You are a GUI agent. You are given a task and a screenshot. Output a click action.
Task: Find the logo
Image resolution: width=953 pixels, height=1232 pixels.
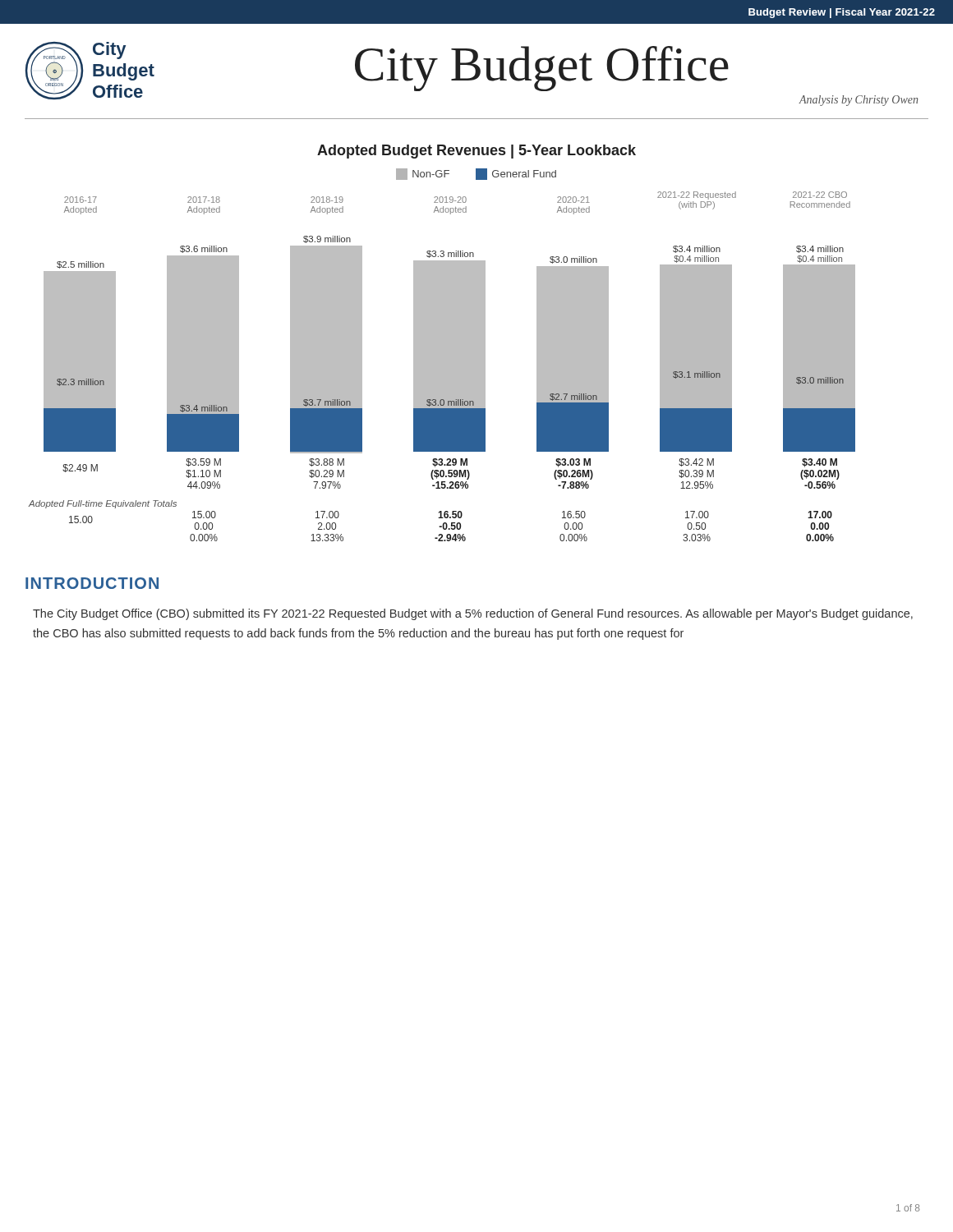(89, 71)
